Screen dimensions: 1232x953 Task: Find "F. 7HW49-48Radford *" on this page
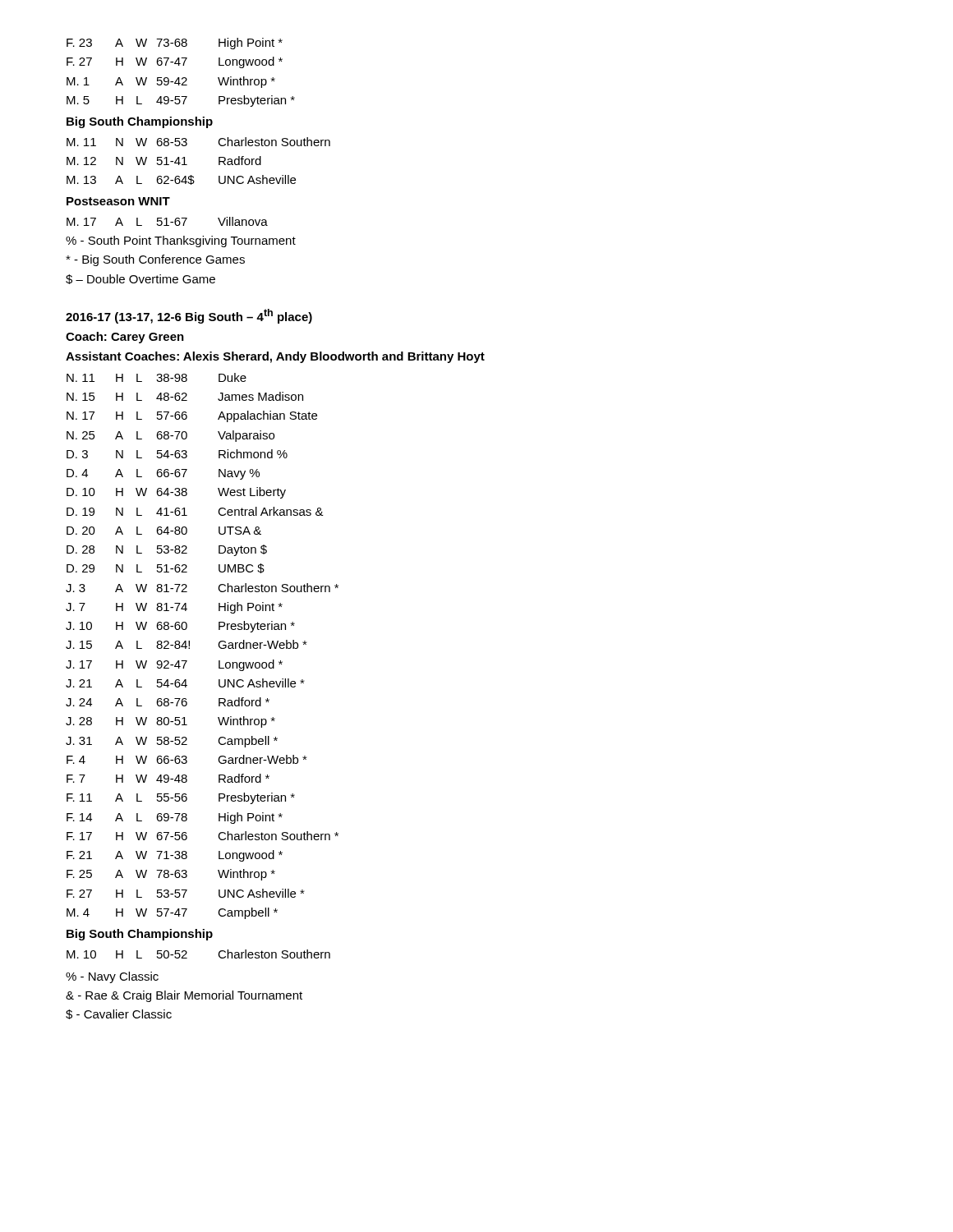pyautogui.click(x=168, y=778)
